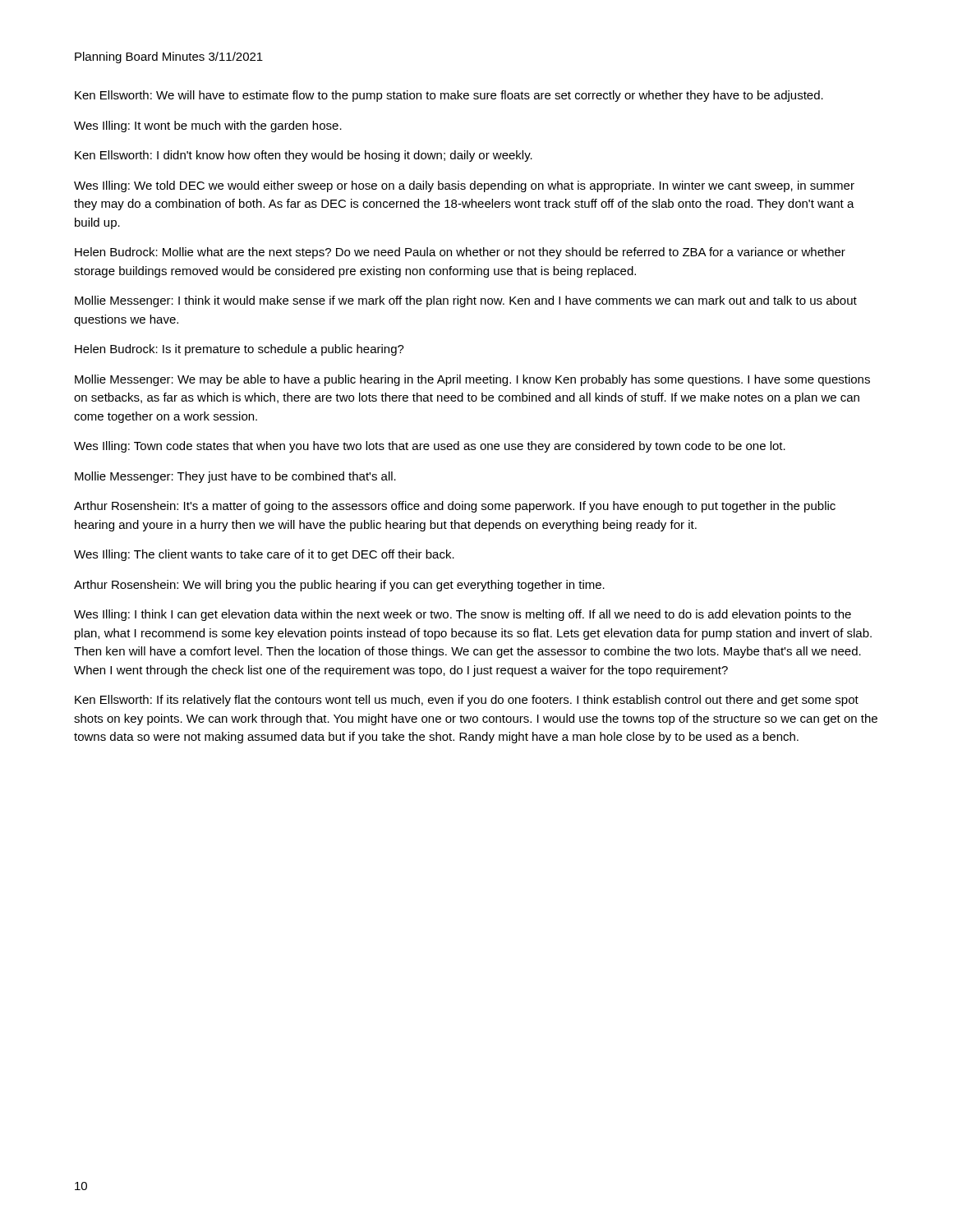Locate the text block that says "Arthur Rosenshein: We will bring you the"

340,584
